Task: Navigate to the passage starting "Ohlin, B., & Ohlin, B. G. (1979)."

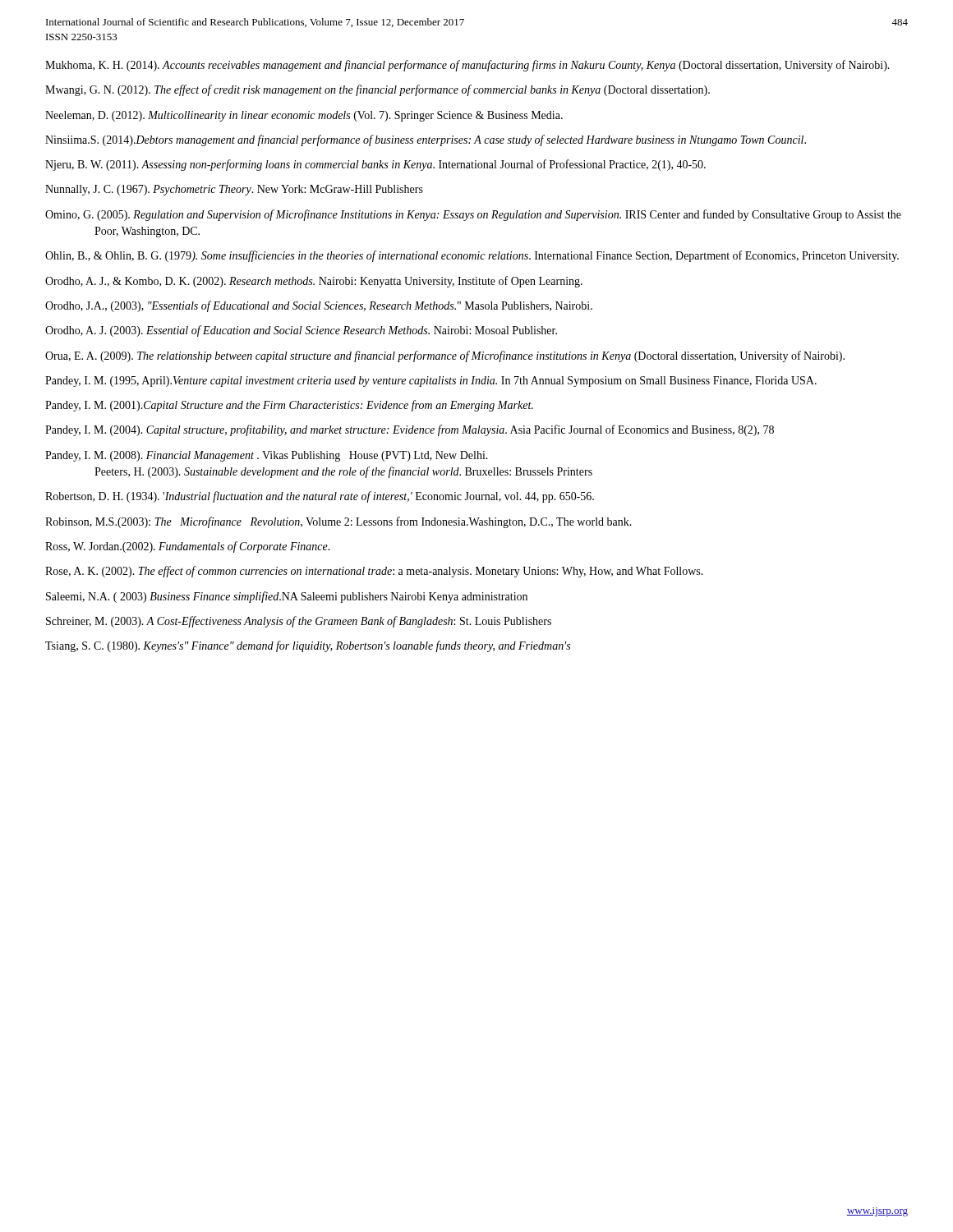Action: pyautogui.click(x=472, y=256)
